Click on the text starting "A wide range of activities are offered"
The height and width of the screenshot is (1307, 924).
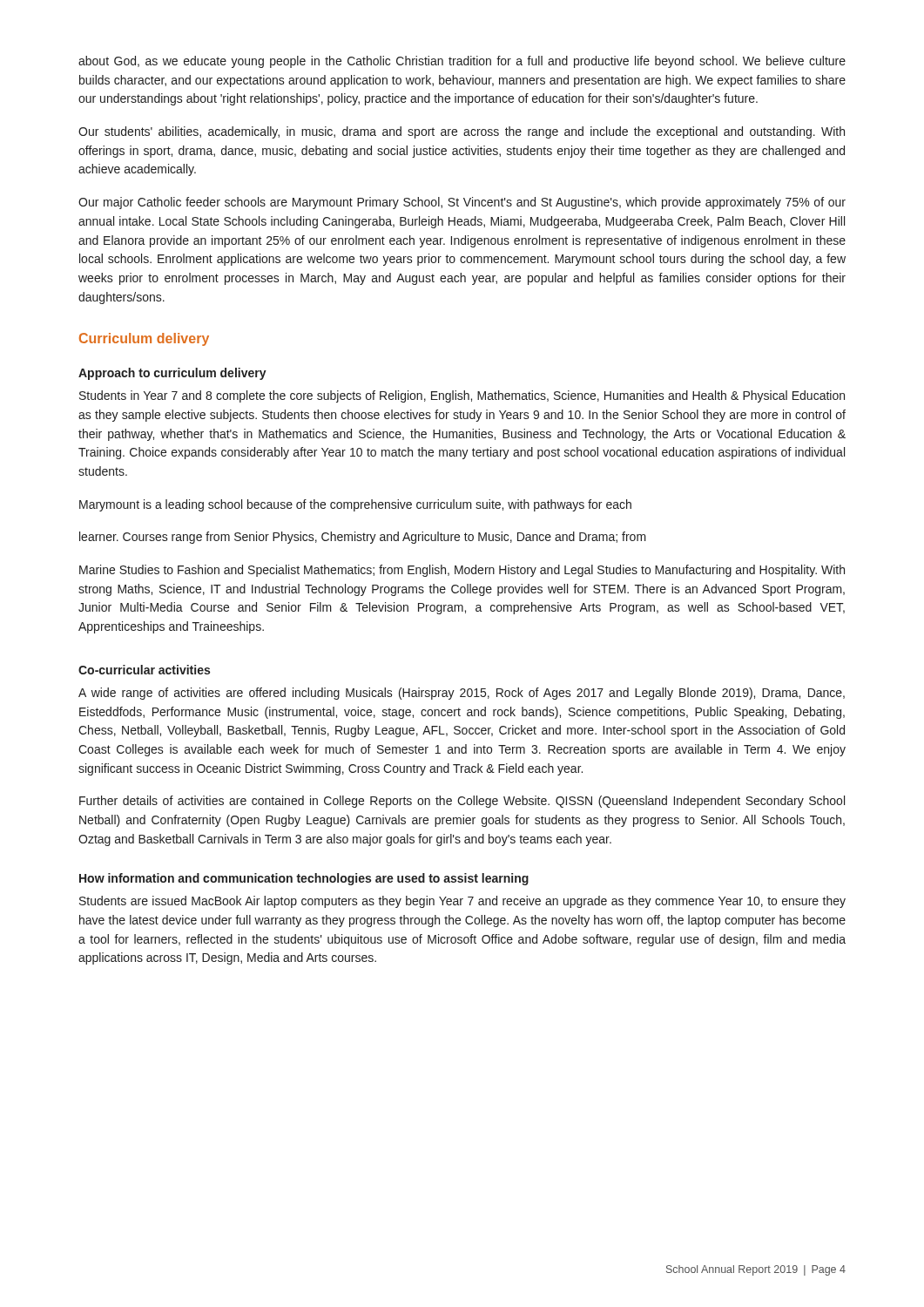pyautogui.click(x=462, y=731)
